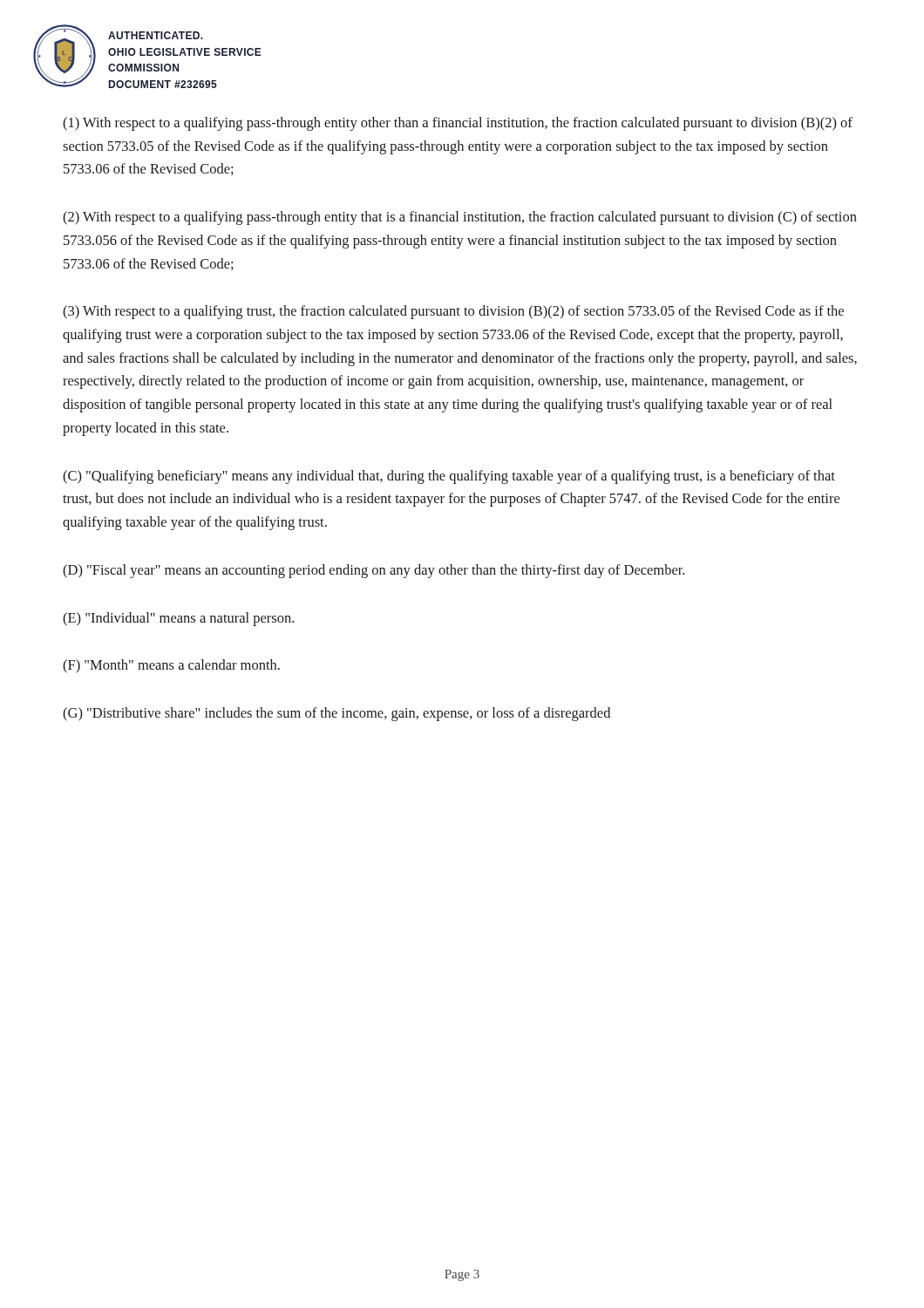Point to the block starting "(1) With respect to a"

pos(458,146)
